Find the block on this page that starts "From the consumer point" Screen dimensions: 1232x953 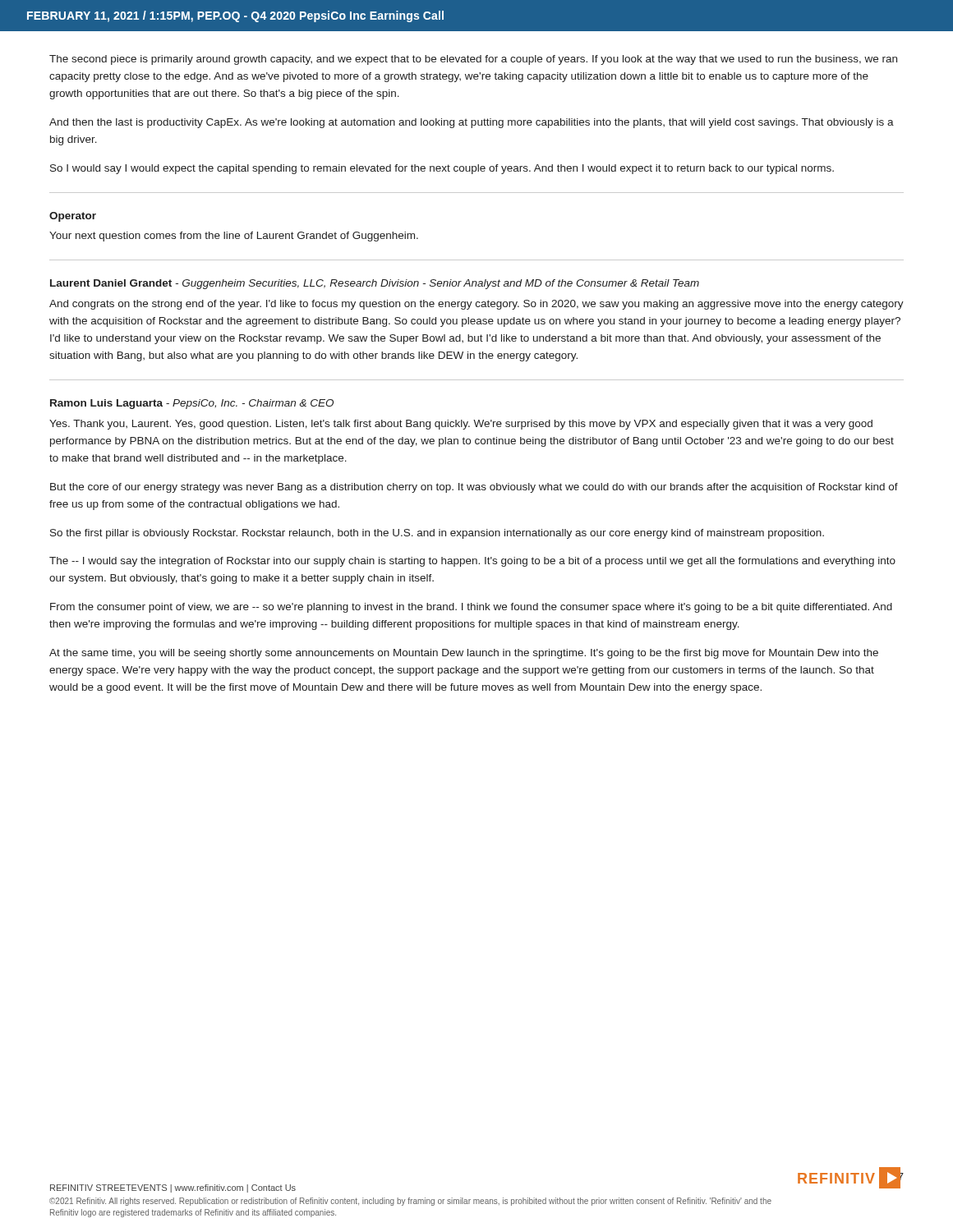point(471,615)
